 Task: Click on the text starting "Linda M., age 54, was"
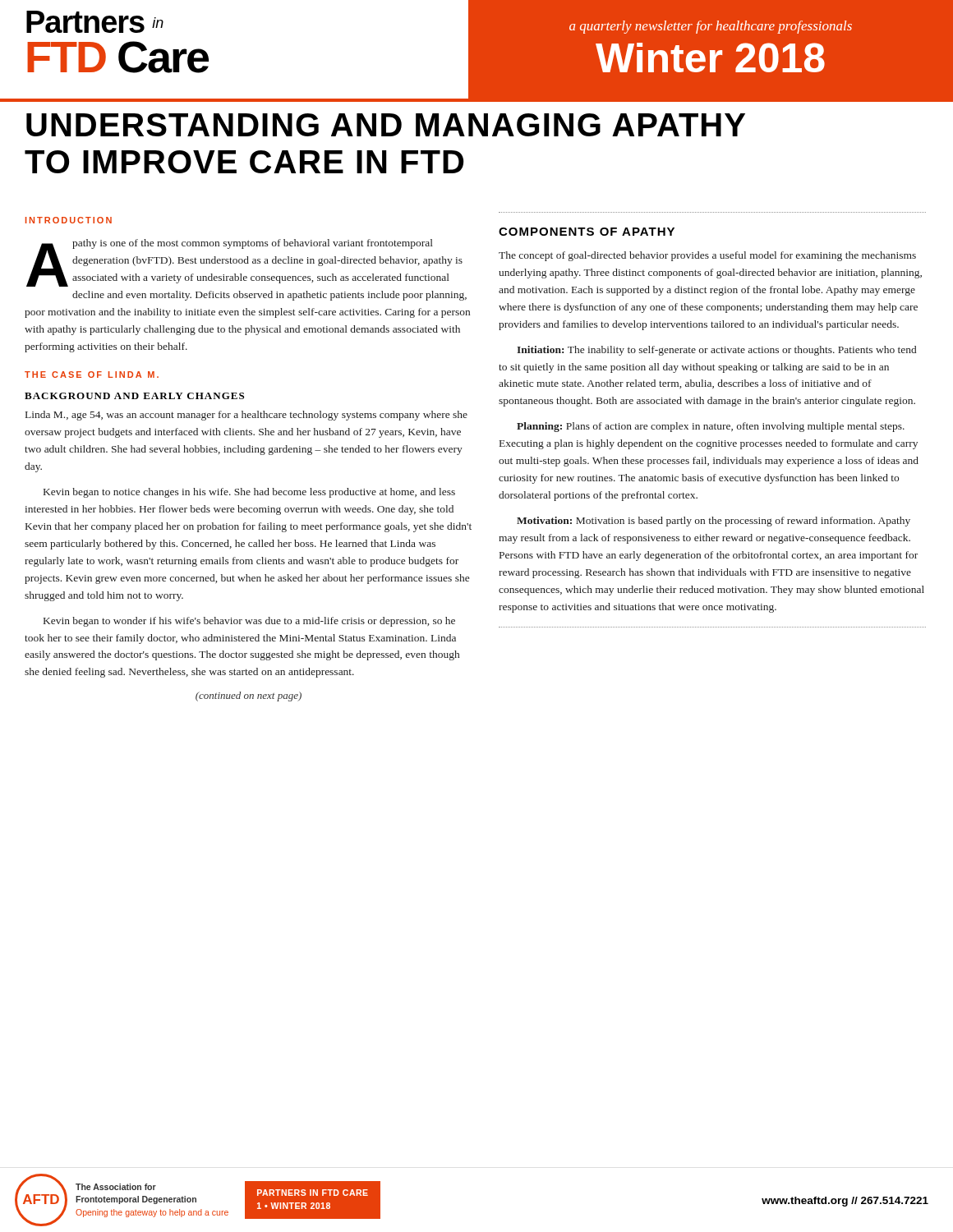click(246, 441)
